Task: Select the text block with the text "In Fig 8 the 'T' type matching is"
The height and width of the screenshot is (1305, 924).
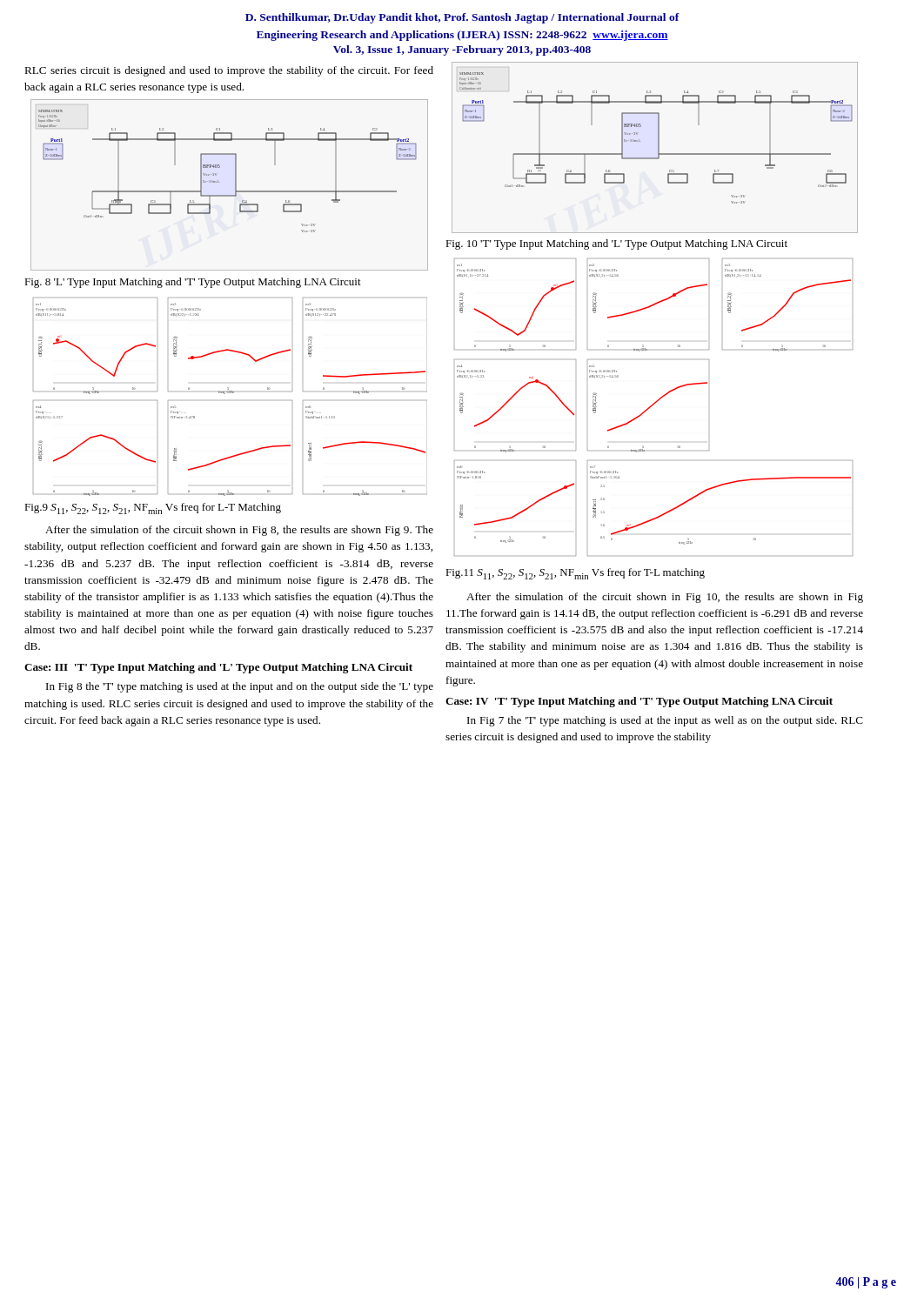Action: click(229, 703)
